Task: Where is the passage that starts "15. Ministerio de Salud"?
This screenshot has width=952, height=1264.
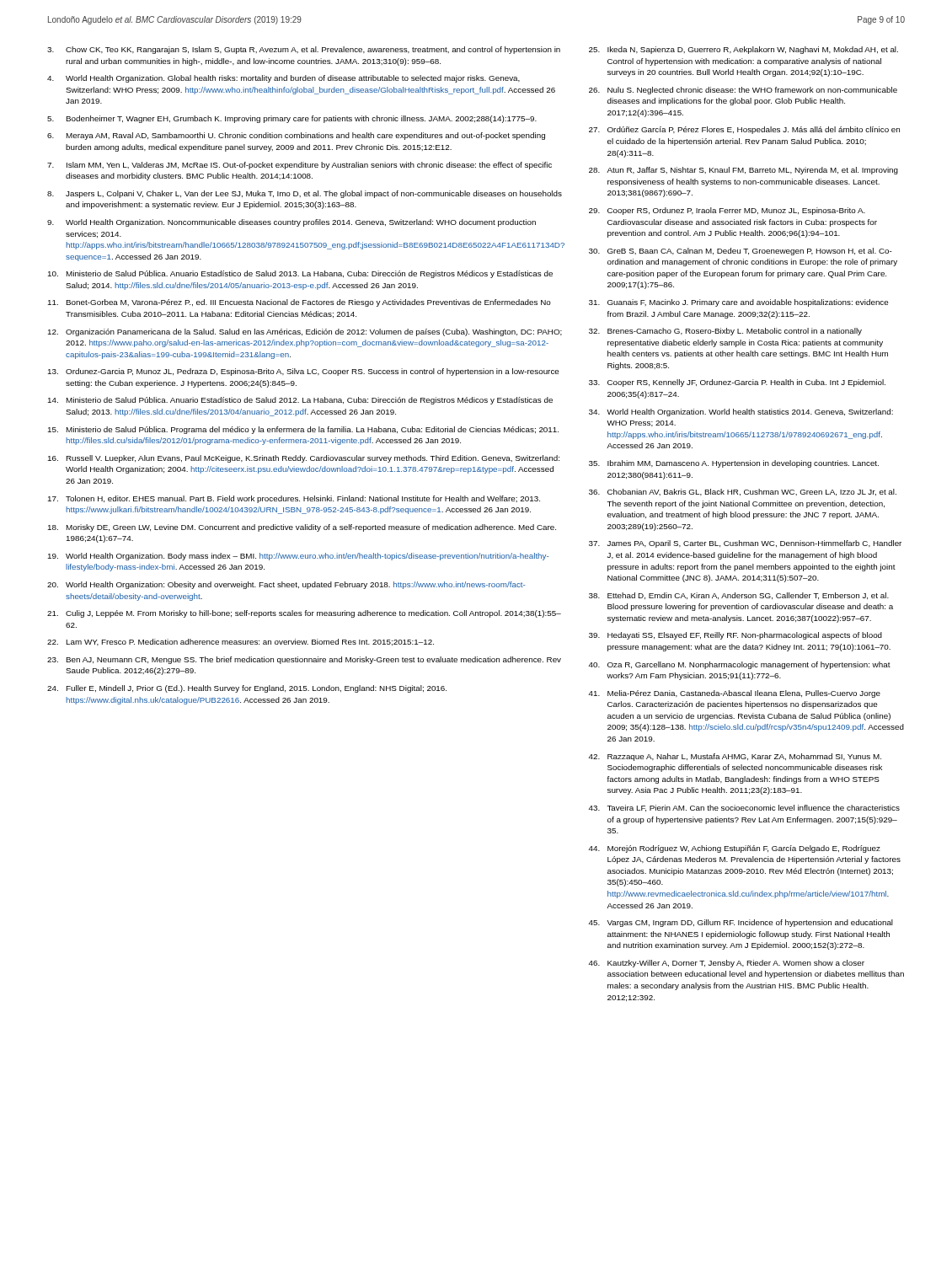Action: pos(306,435)
